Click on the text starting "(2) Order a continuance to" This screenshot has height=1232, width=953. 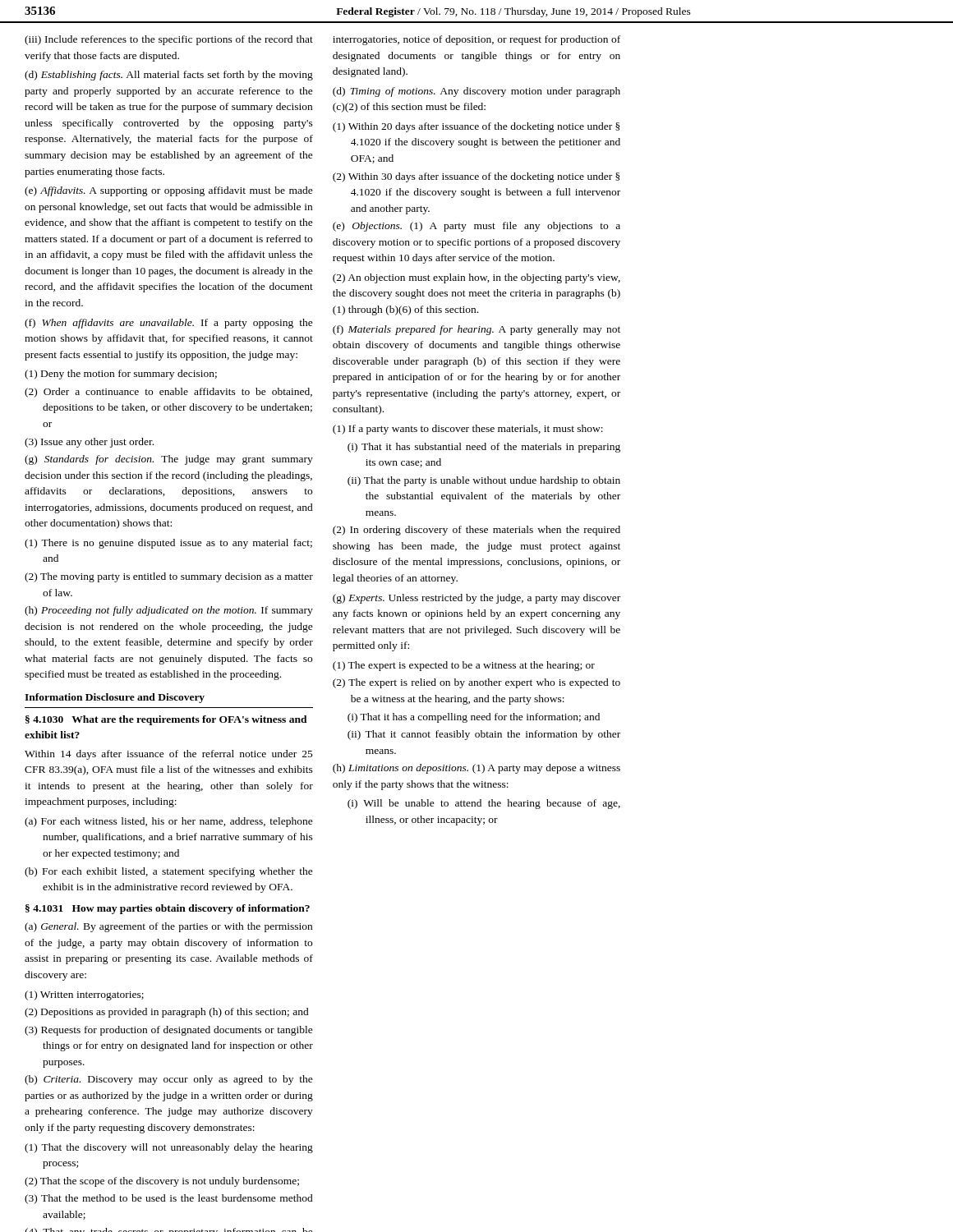169,407
